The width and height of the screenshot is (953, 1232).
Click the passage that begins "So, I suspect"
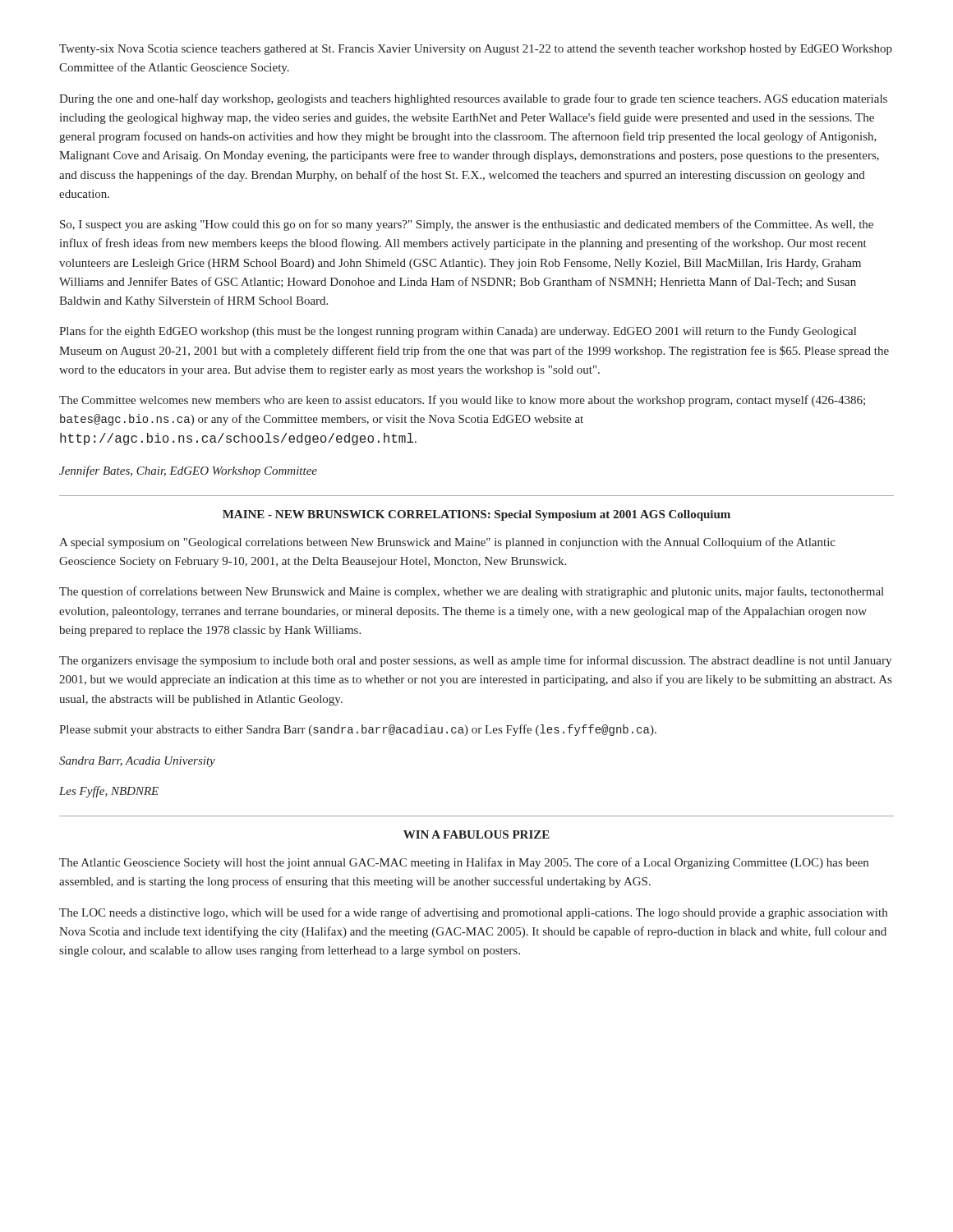476,263
